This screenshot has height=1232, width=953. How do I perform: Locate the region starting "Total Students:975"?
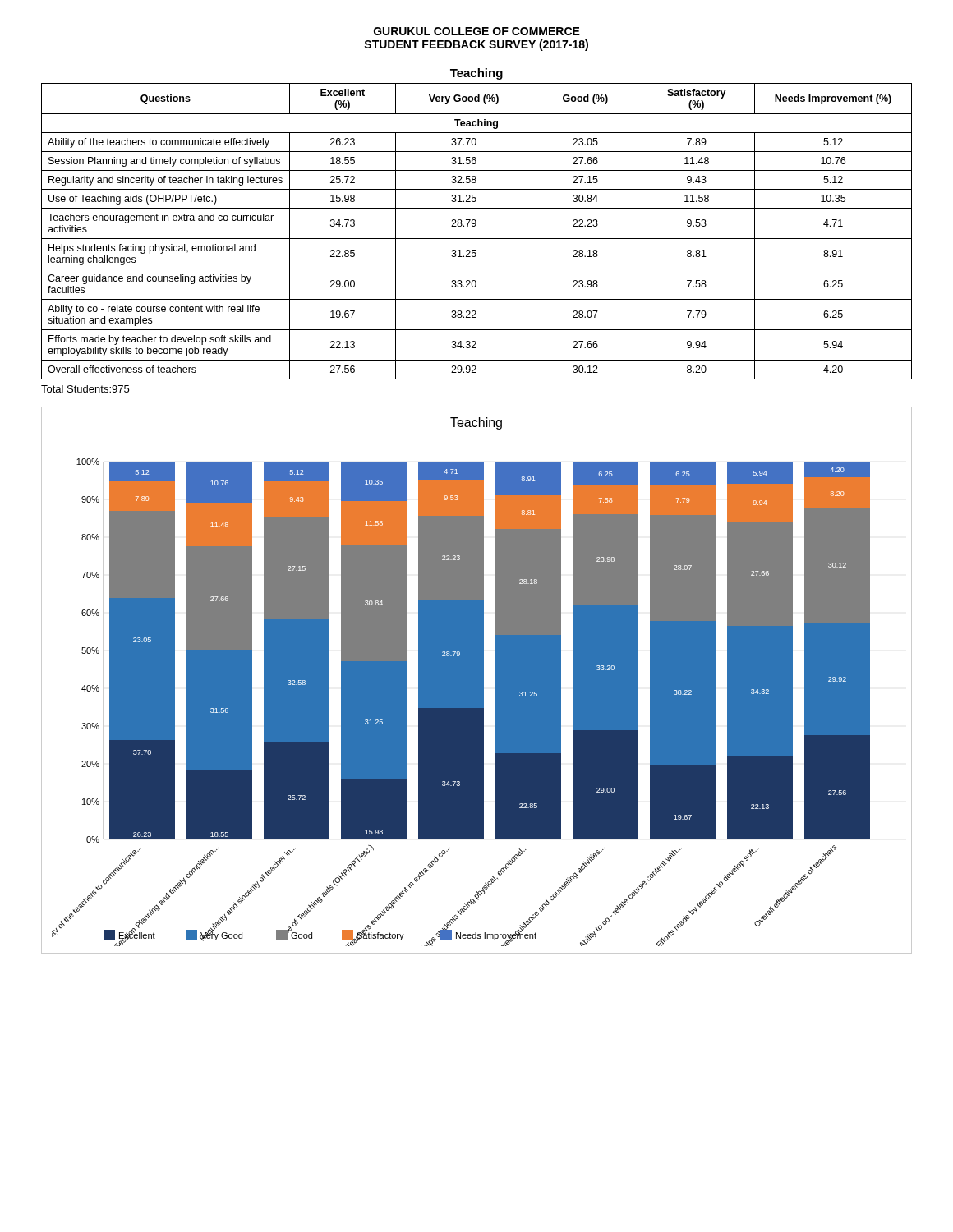tap(85, 389)
